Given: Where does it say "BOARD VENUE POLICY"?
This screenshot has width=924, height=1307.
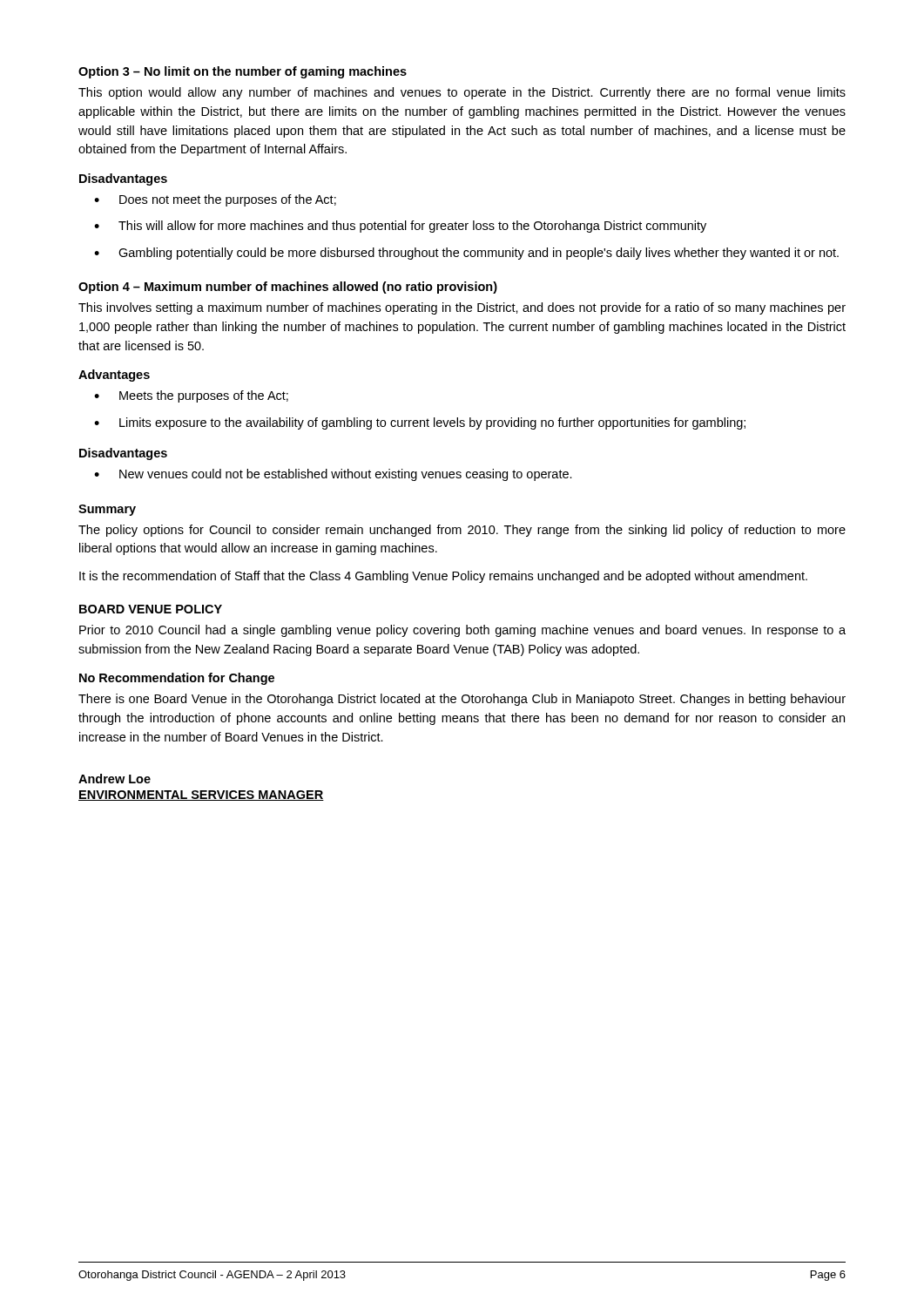Looking at the screenshot, I should tap(150, 609).
